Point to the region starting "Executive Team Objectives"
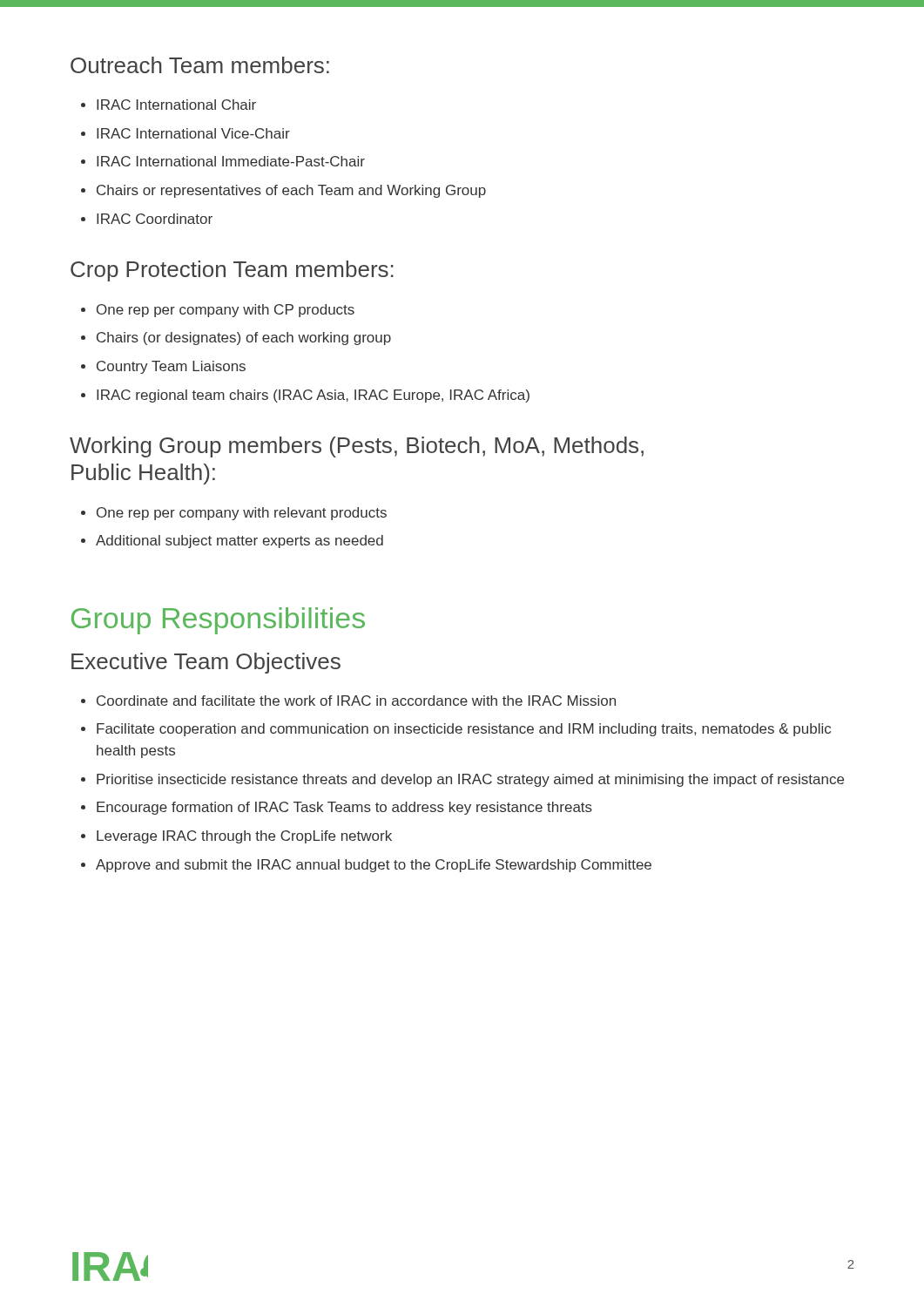The height and width of the screenshot is (1307, 924). point(205,661)
